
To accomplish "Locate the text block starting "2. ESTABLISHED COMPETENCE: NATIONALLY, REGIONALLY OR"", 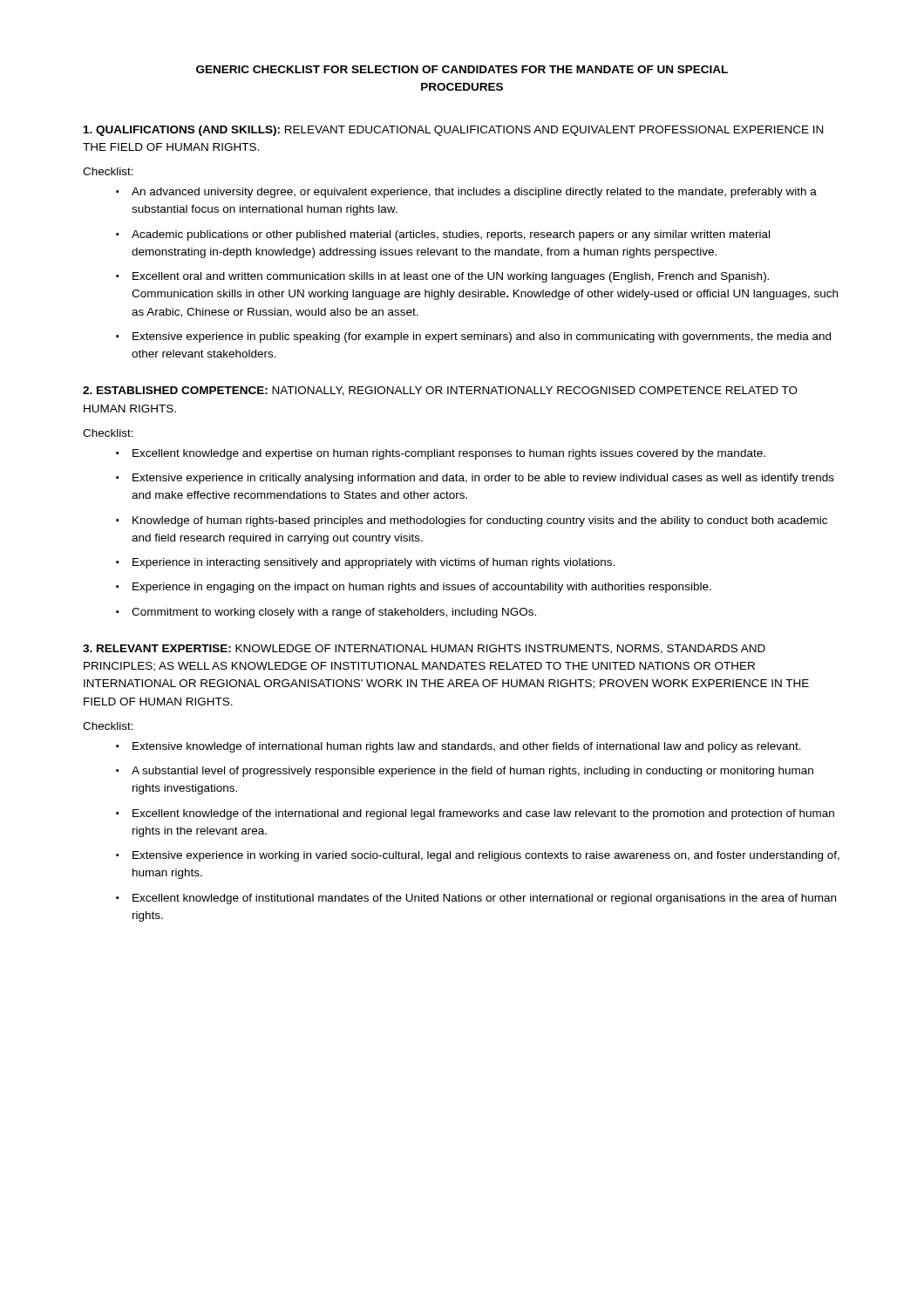I will click(x=440, y=399).
